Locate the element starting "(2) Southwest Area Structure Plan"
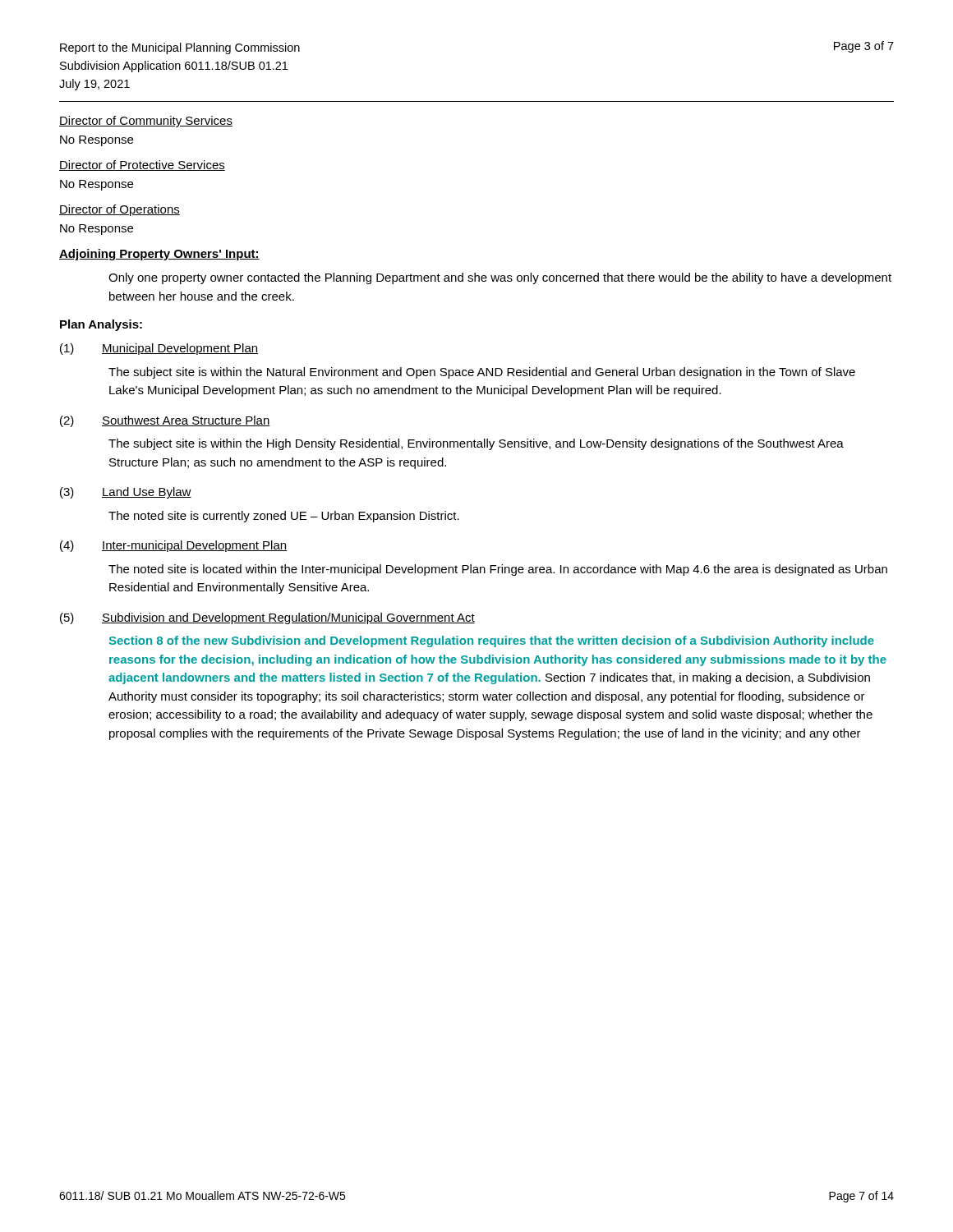The height and width of the screenshot is (1232, 953). click(165, 421)
